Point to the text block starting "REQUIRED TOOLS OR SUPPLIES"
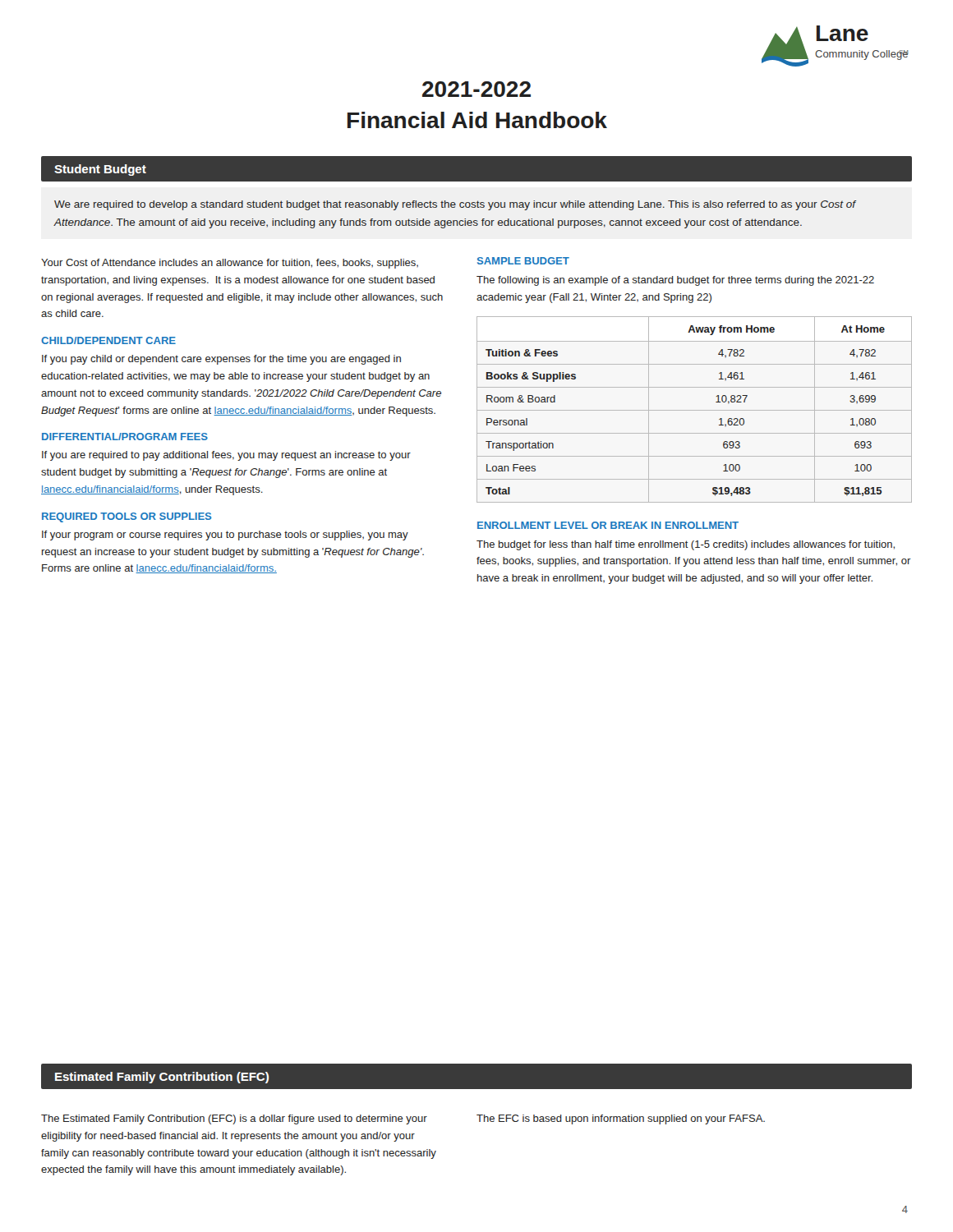This screenshot has height=1232, width=953. pyautogui.click(x=126, y=516)
